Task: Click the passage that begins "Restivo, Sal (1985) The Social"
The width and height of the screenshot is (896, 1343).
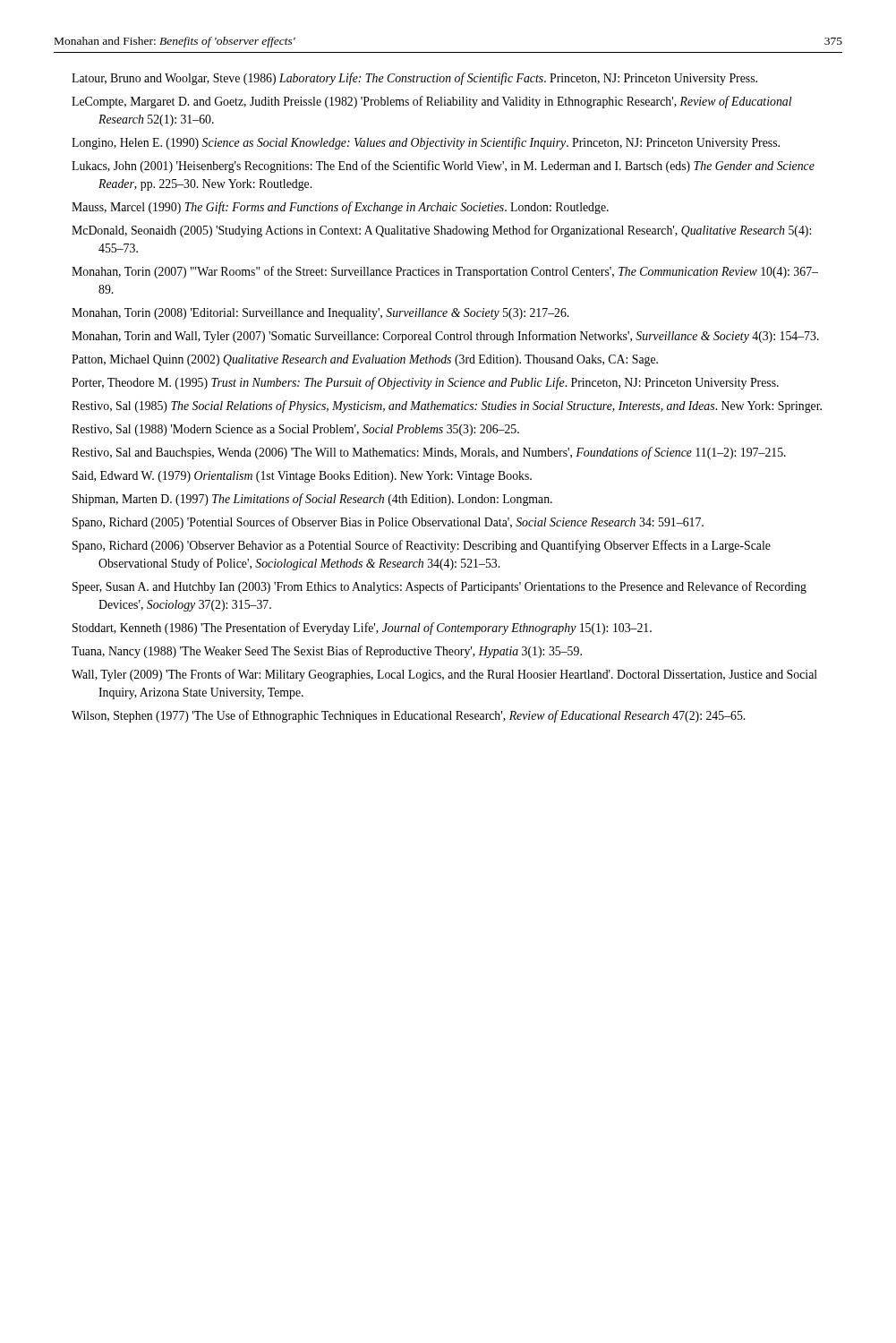Action: 447,406
